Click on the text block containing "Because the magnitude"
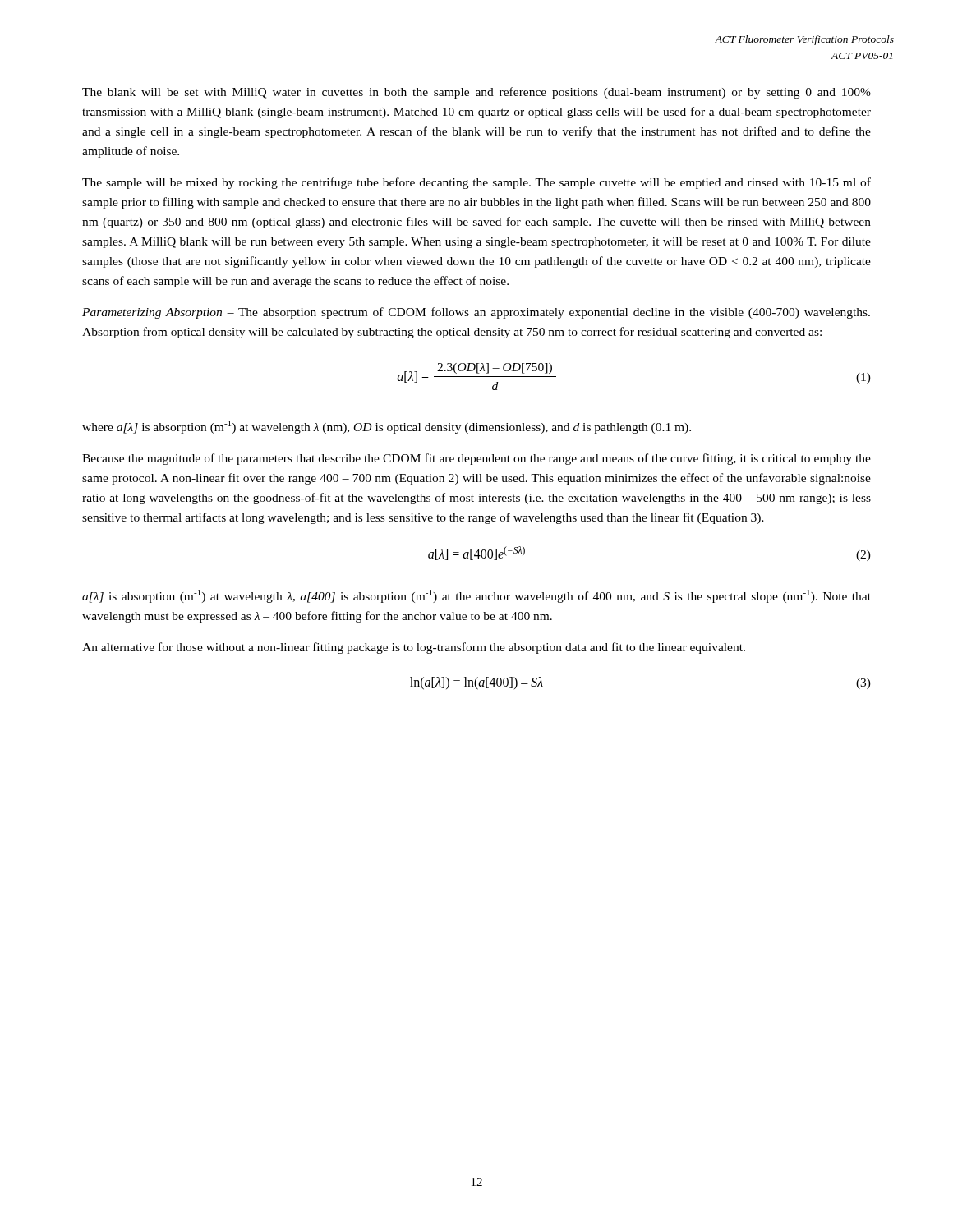 (476, 488)
